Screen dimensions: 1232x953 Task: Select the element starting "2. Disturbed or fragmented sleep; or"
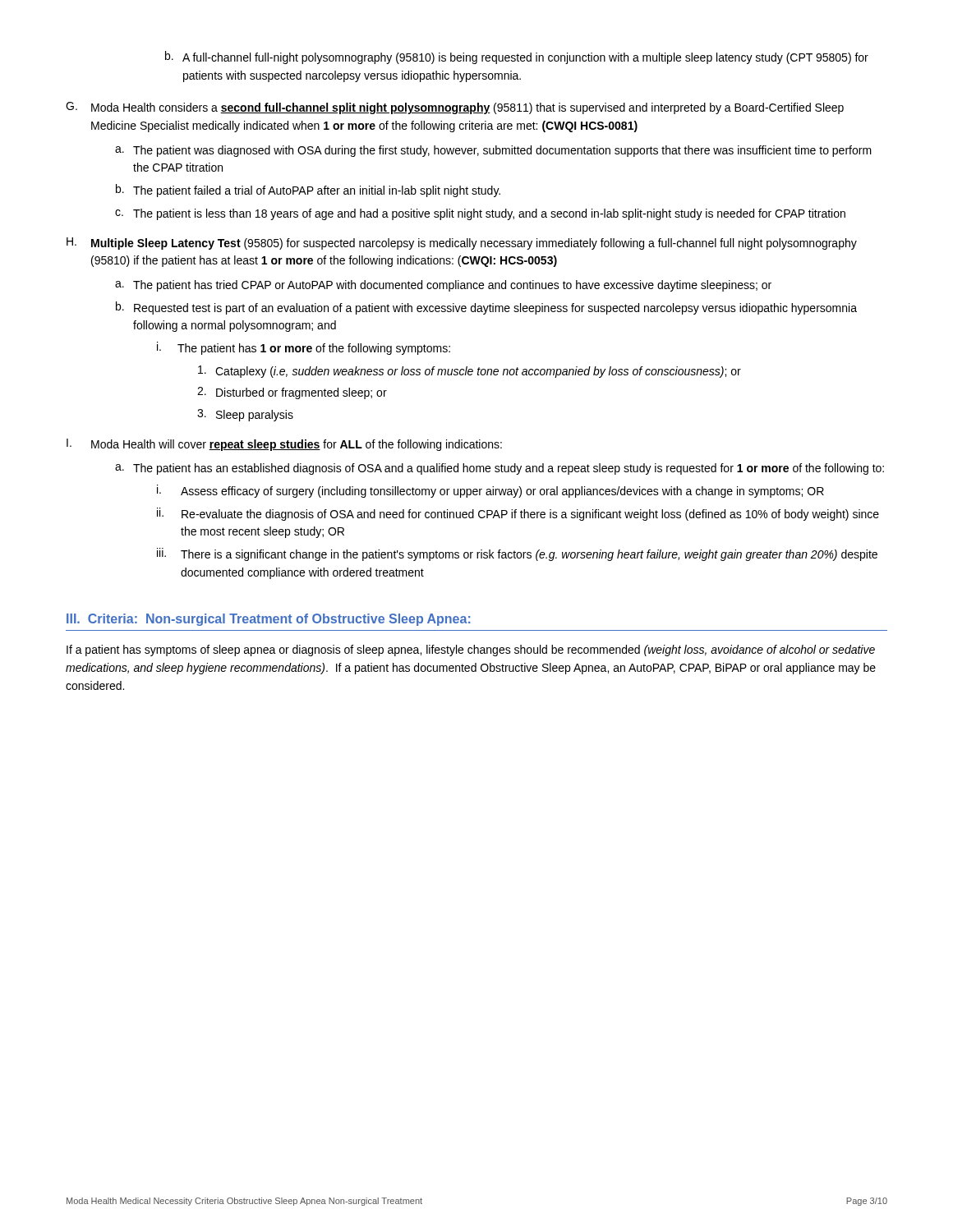coord(292,393)
